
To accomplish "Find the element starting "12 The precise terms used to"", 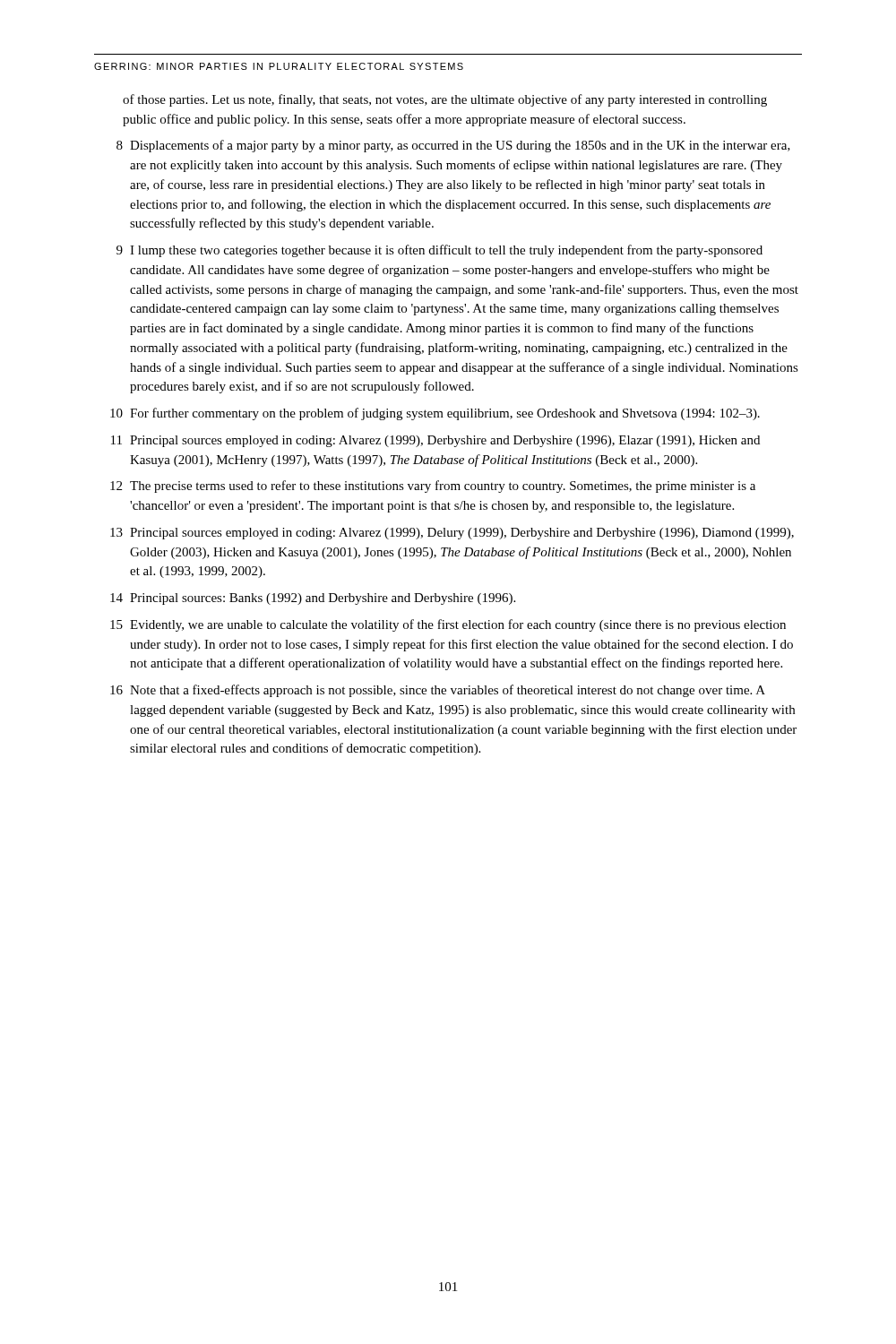I will 448,497.
